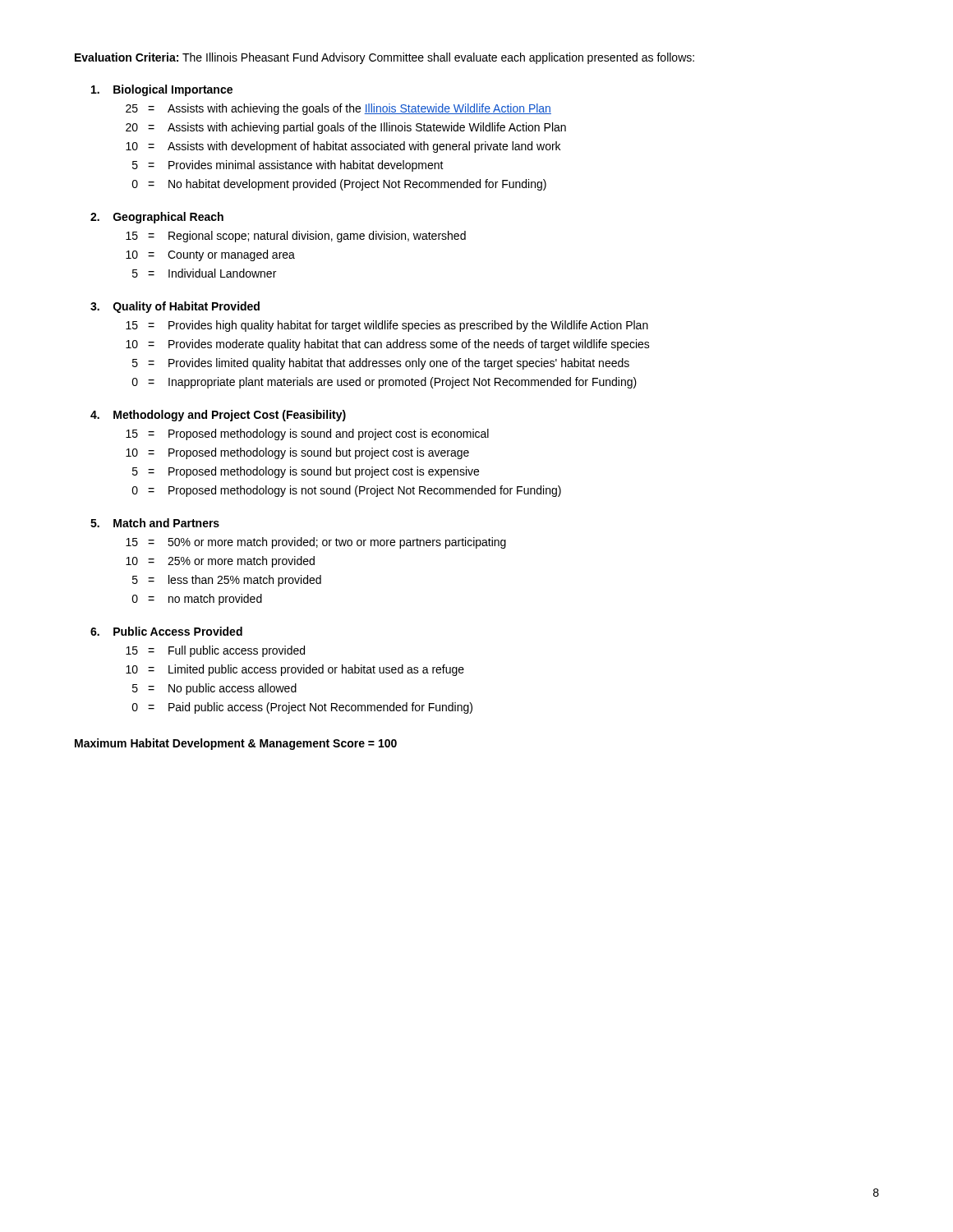Navigate to the text starting "5. Match and Partners 15"
953x1232 pixels.
coord(155,523)
